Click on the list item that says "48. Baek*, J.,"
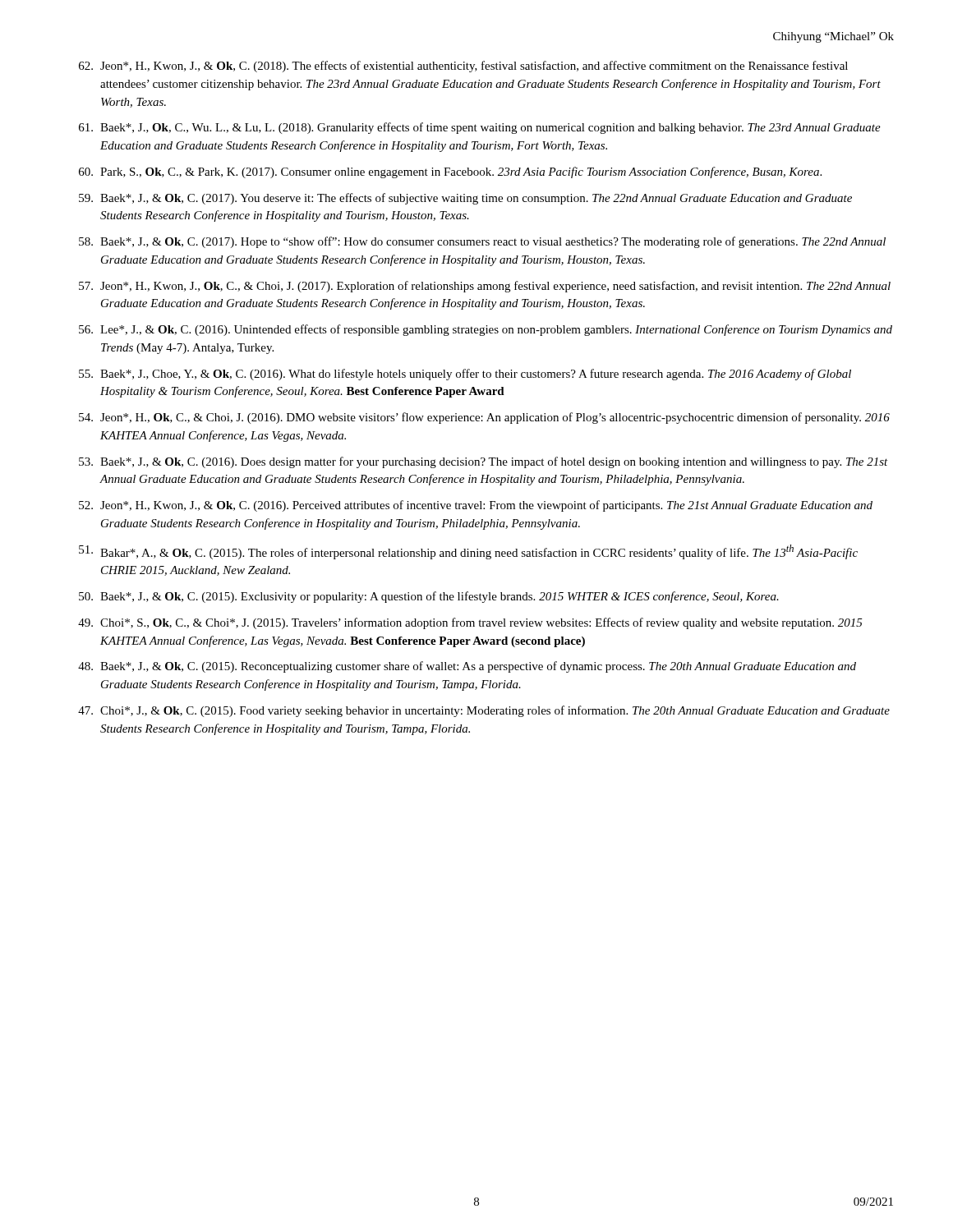 tap(476, 676)
